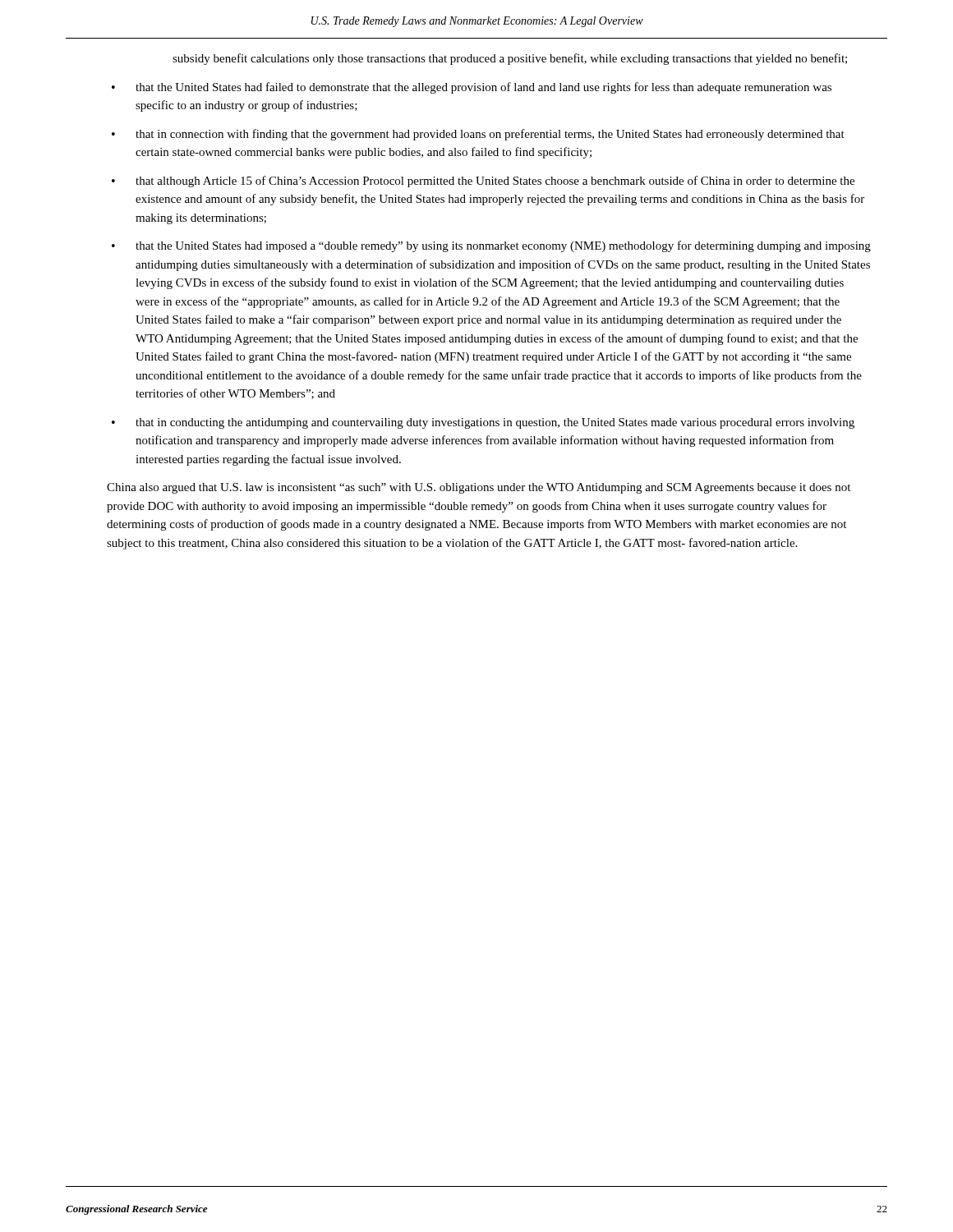The height and width of the screenshot is (1232, 953).
Task: Click the passage that begins "China also argued that U.S."
Action: (x=479, y=515)
